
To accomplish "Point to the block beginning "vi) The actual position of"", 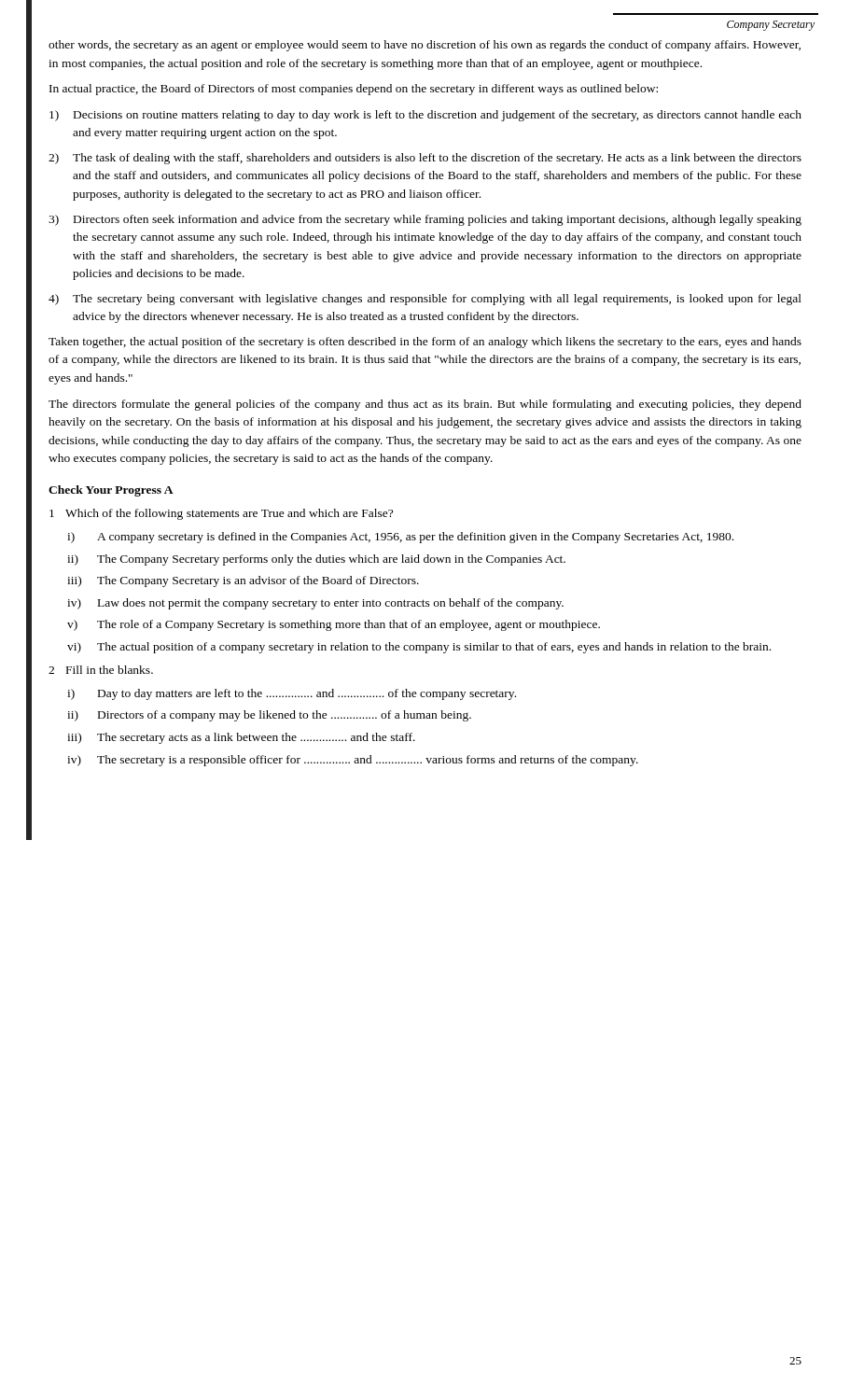I will 434,646.
